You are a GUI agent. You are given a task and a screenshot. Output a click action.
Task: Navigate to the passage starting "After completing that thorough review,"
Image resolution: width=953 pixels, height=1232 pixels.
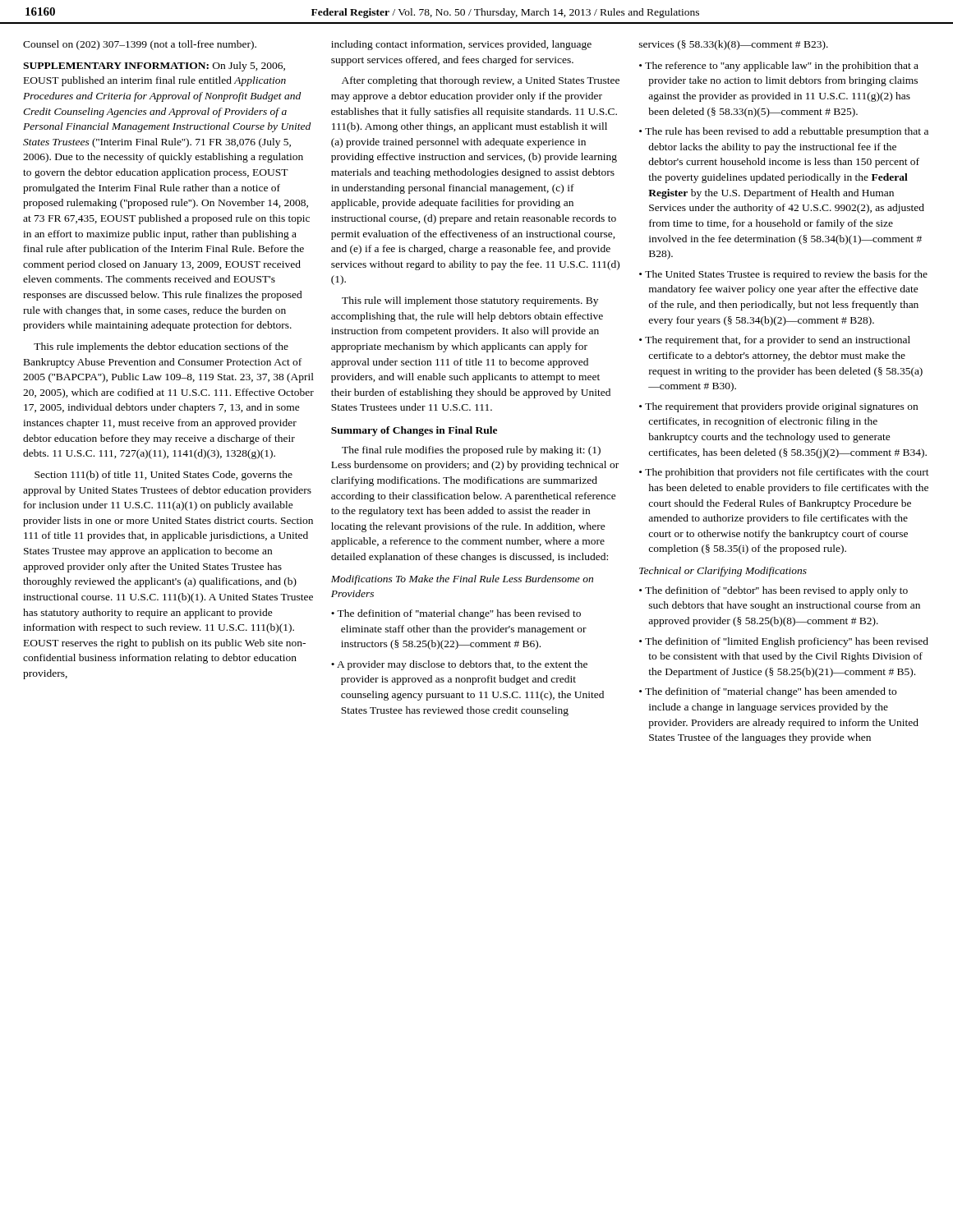tap(475, 180)
